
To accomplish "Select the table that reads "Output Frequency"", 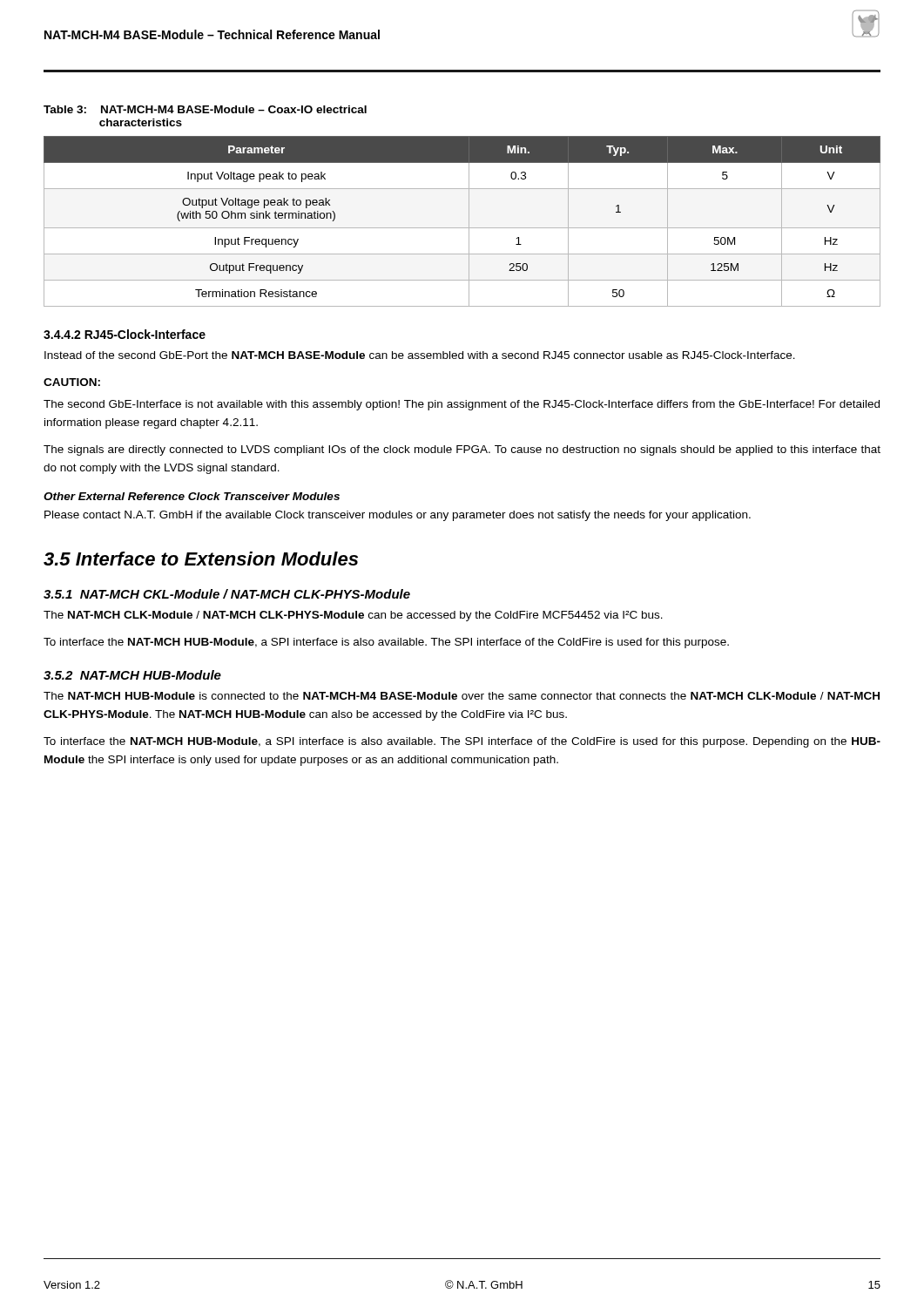I will point(462,221).
